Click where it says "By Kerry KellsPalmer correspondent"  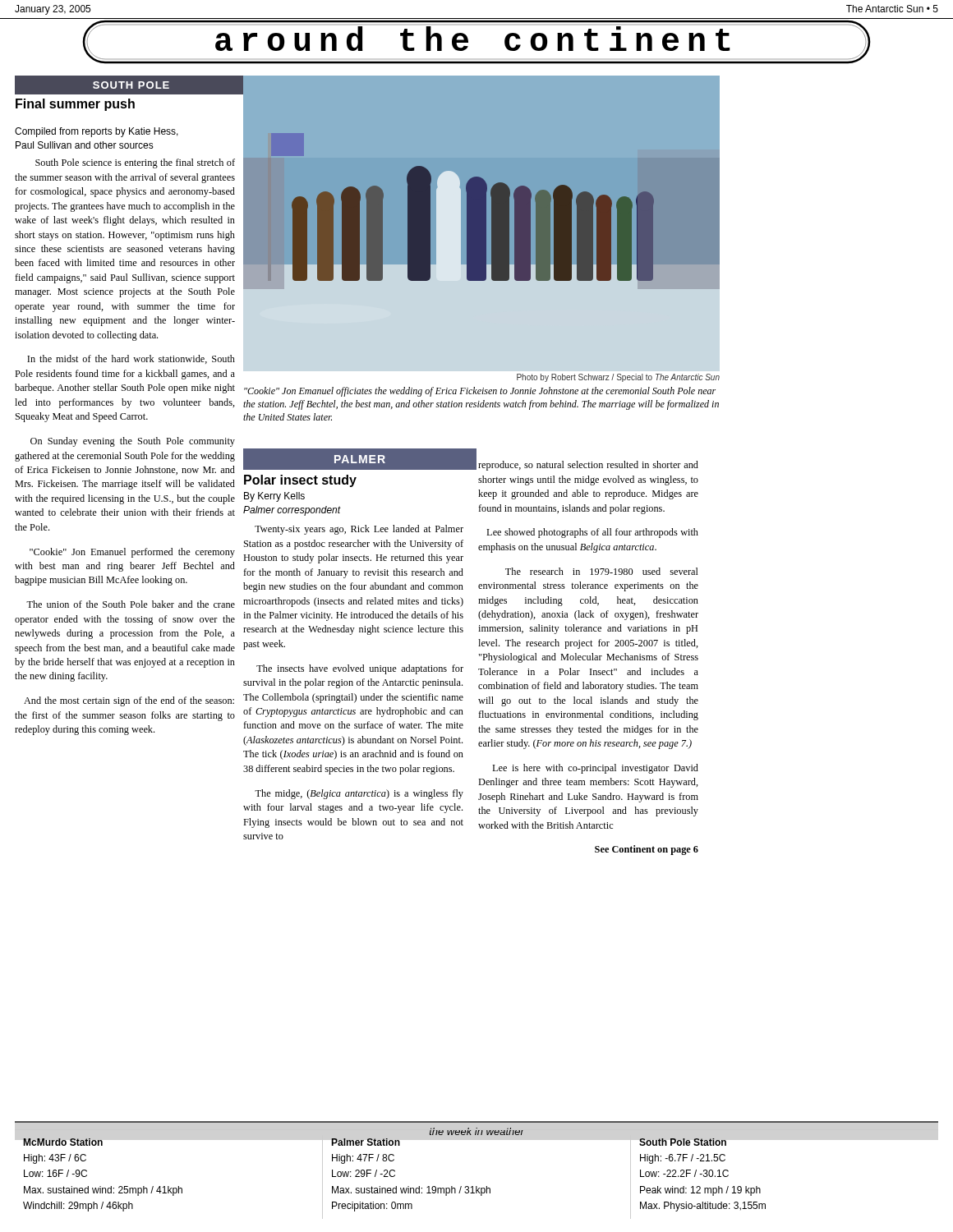(292, 503)
